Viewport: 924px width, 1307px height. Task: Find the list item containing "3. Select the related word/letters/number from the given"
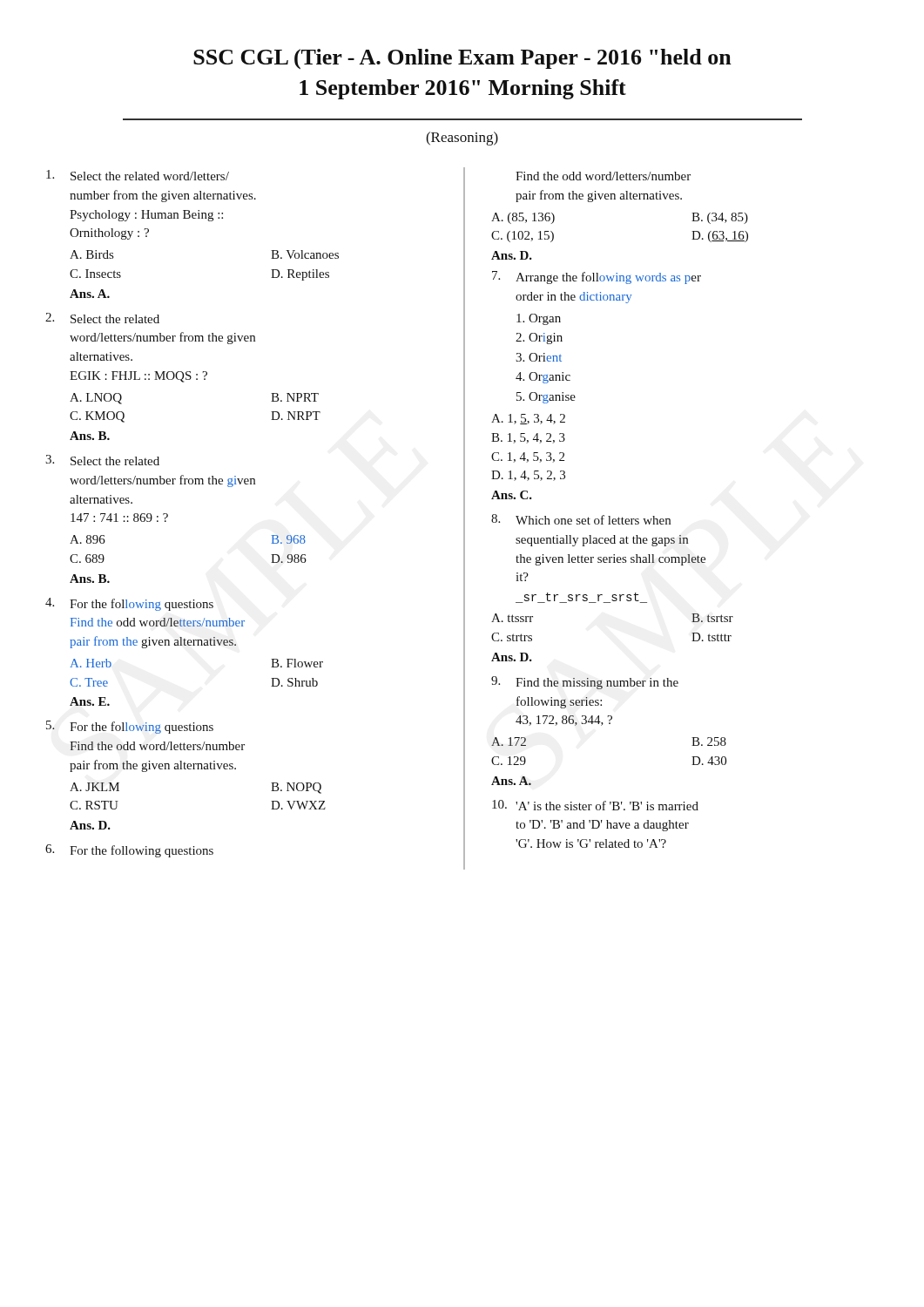(102, 460)
